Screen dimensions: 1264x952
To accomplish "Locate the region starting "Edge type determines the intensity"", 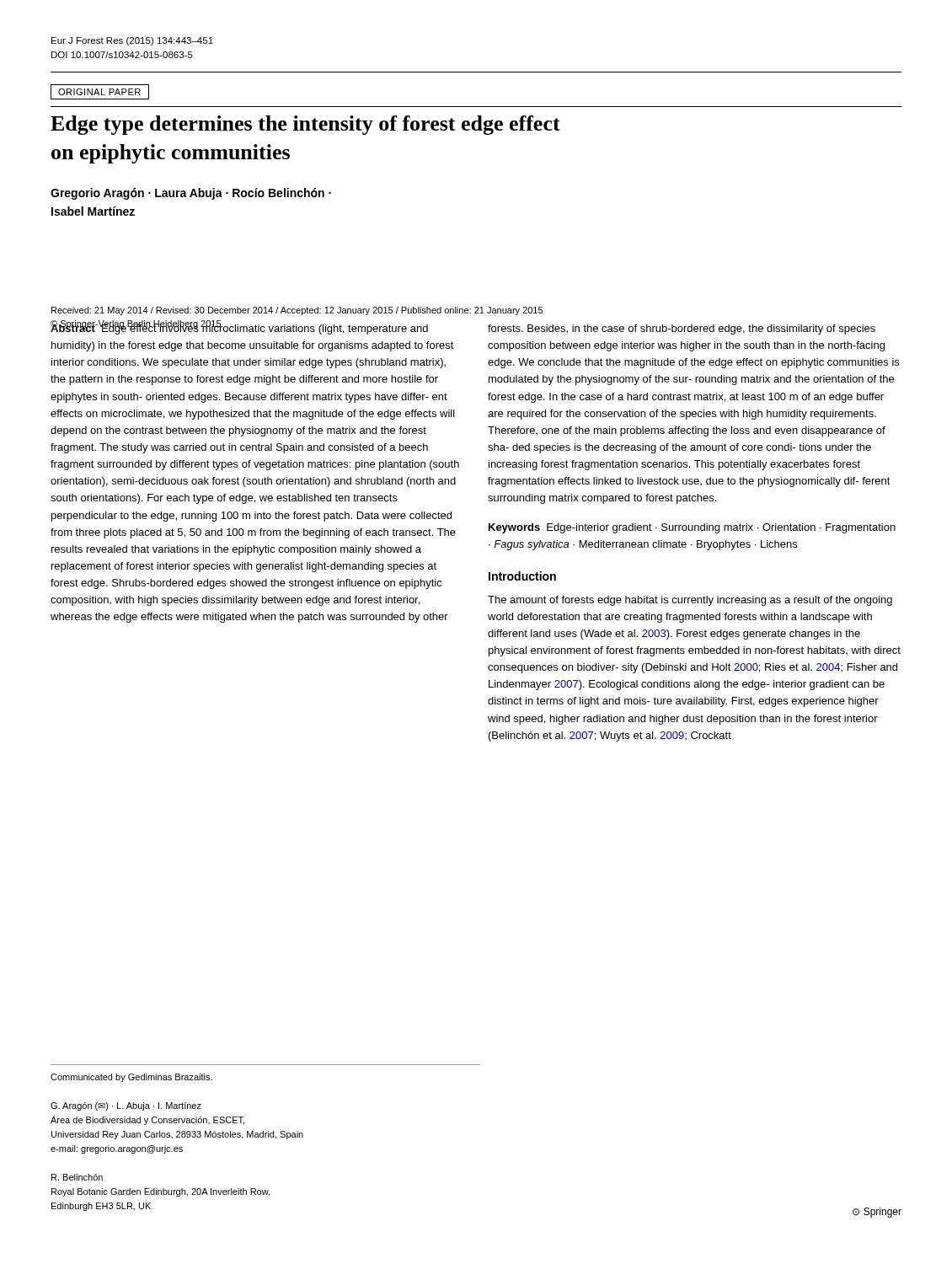I will 305,138.
